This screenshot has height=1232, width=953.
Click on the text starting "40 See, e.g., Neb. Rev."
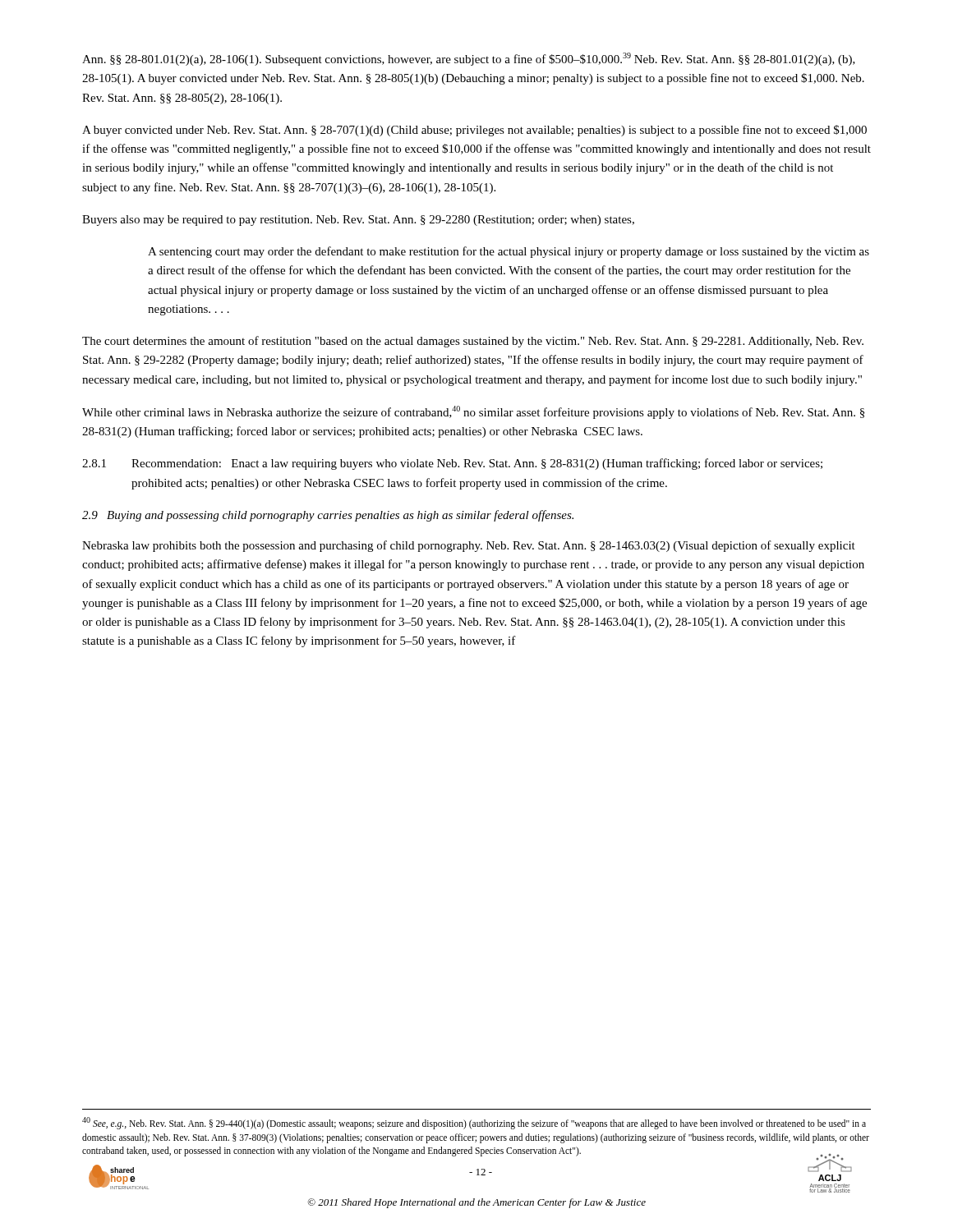click(x=476, y=1136)
